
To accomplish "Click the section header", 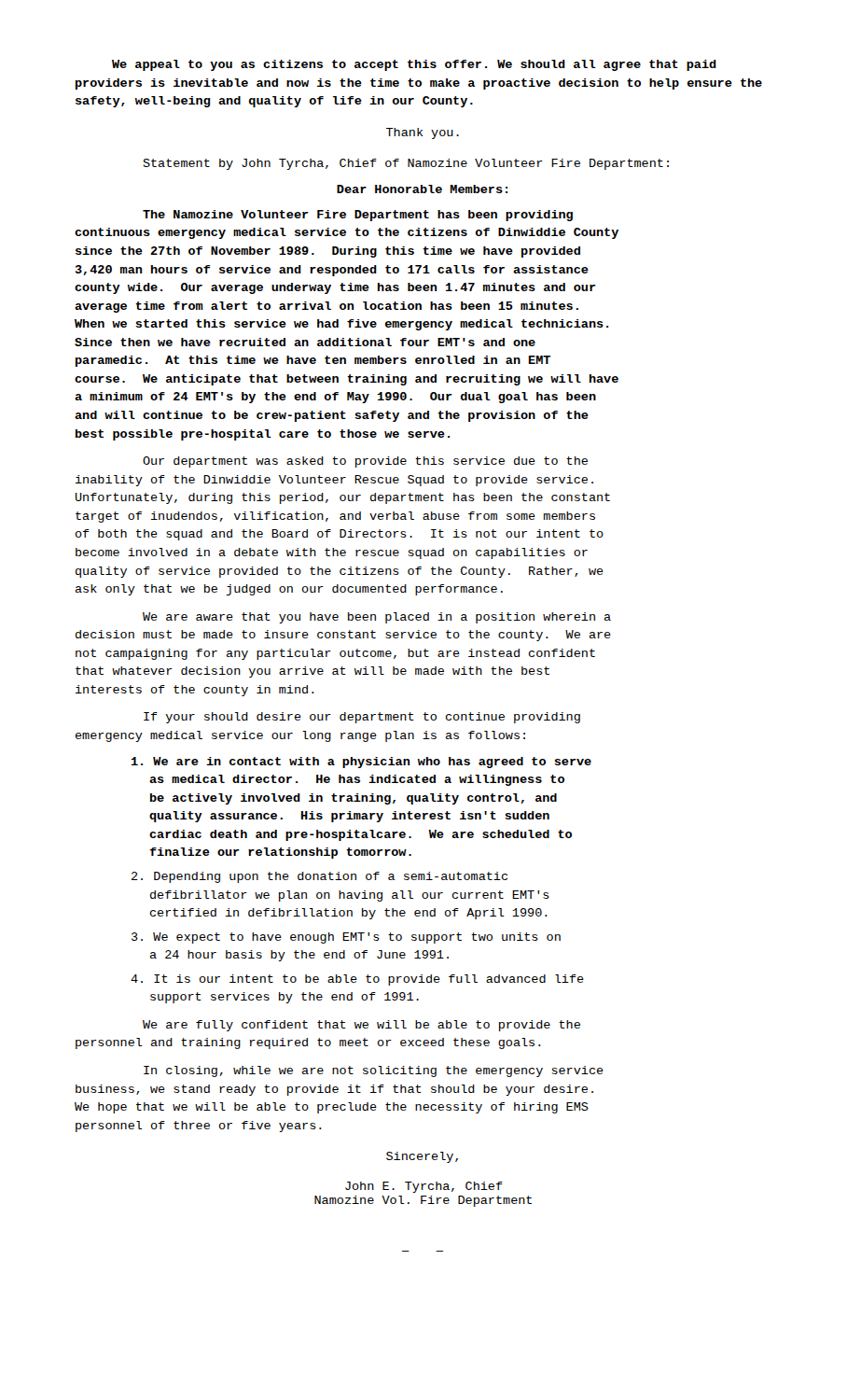I will 424,190.
